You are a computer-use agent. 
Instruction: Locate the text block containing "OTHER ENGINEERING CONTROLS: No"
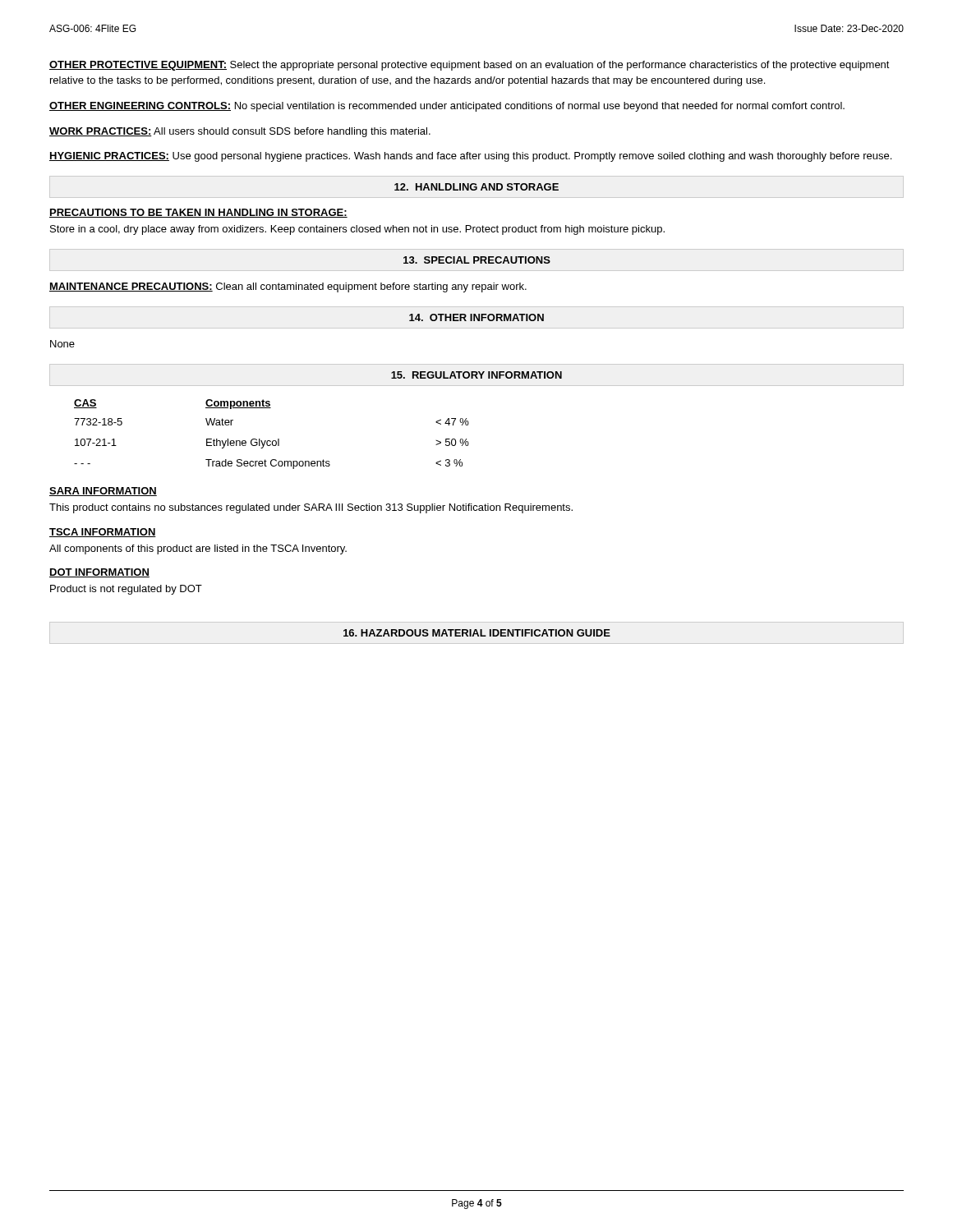(x=447, y=105)
